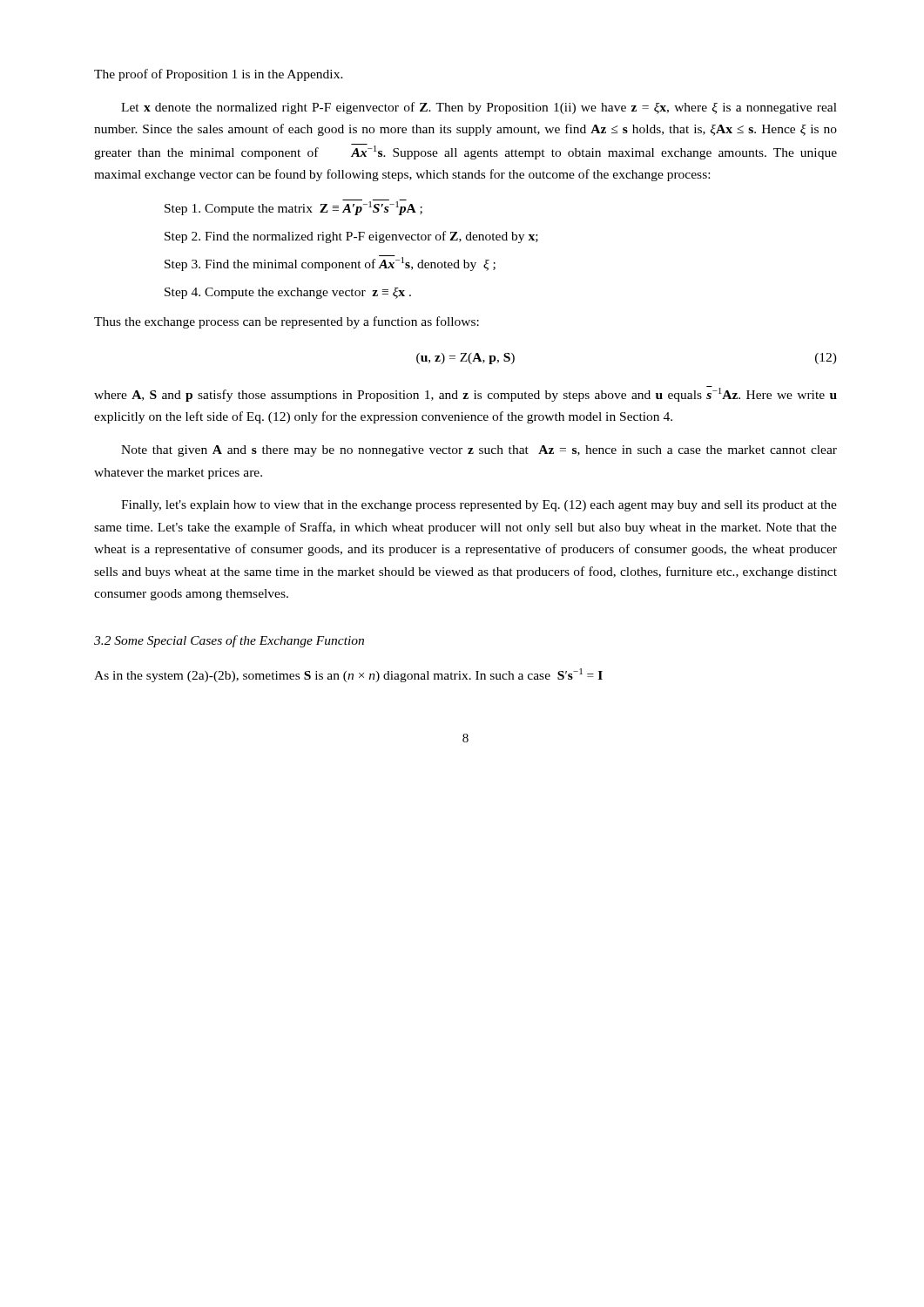Select the list item that says "Step 3. Find the minimal component"

tap(330, 263)
